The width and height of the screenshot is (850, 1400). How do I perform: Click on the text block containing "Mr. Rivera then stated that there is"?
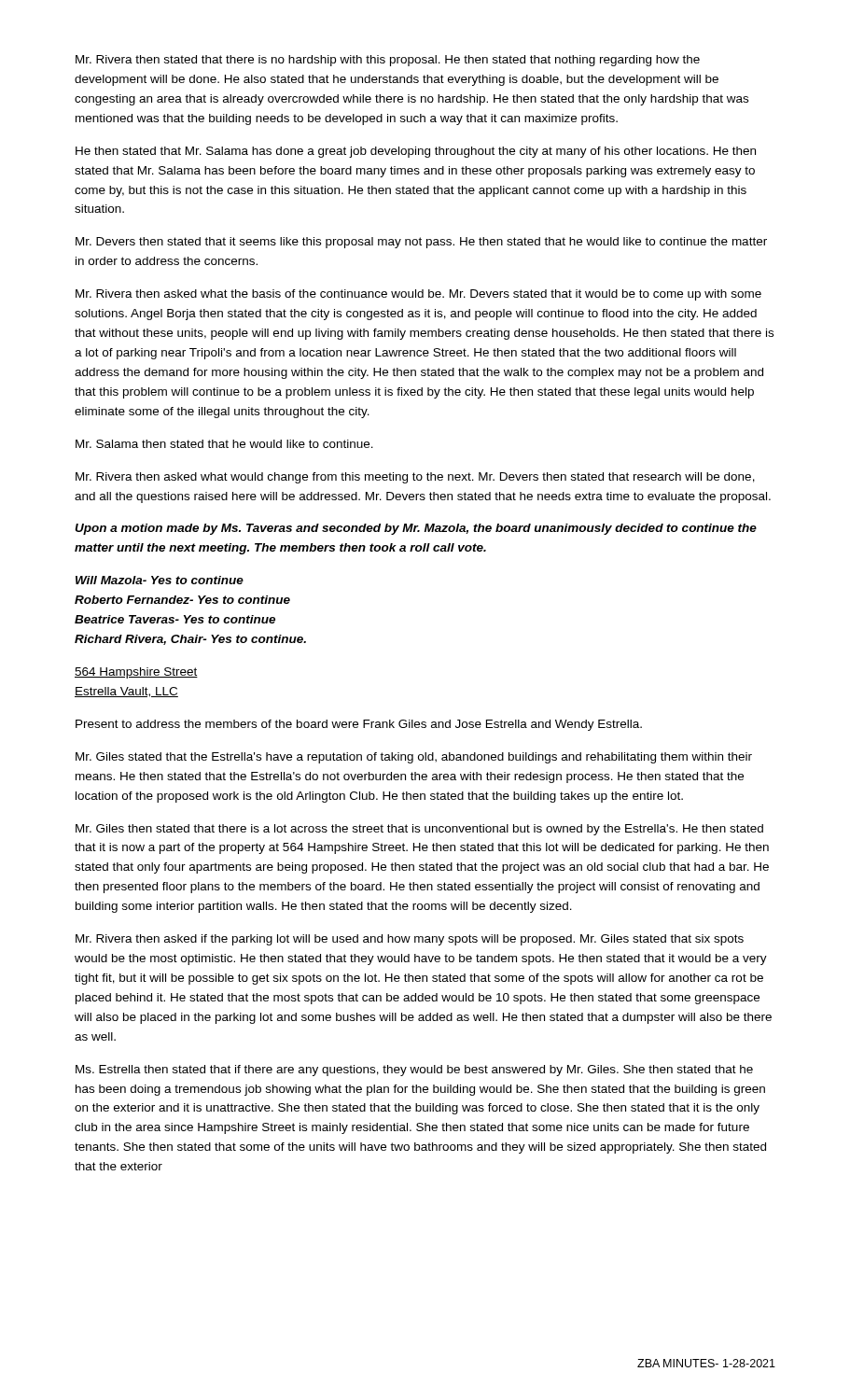[412, 89]
